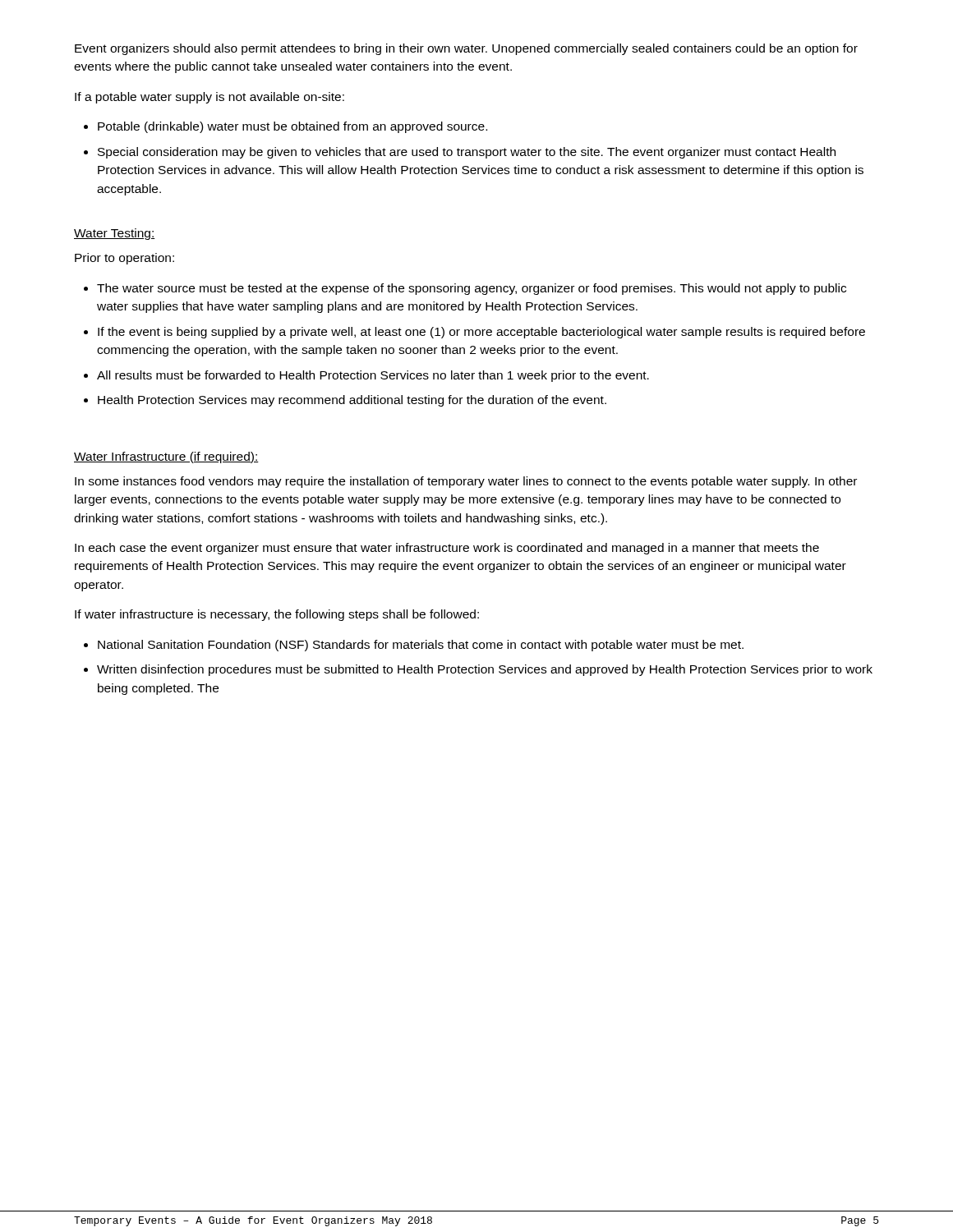Find the element starting "If the event is"

481,340
